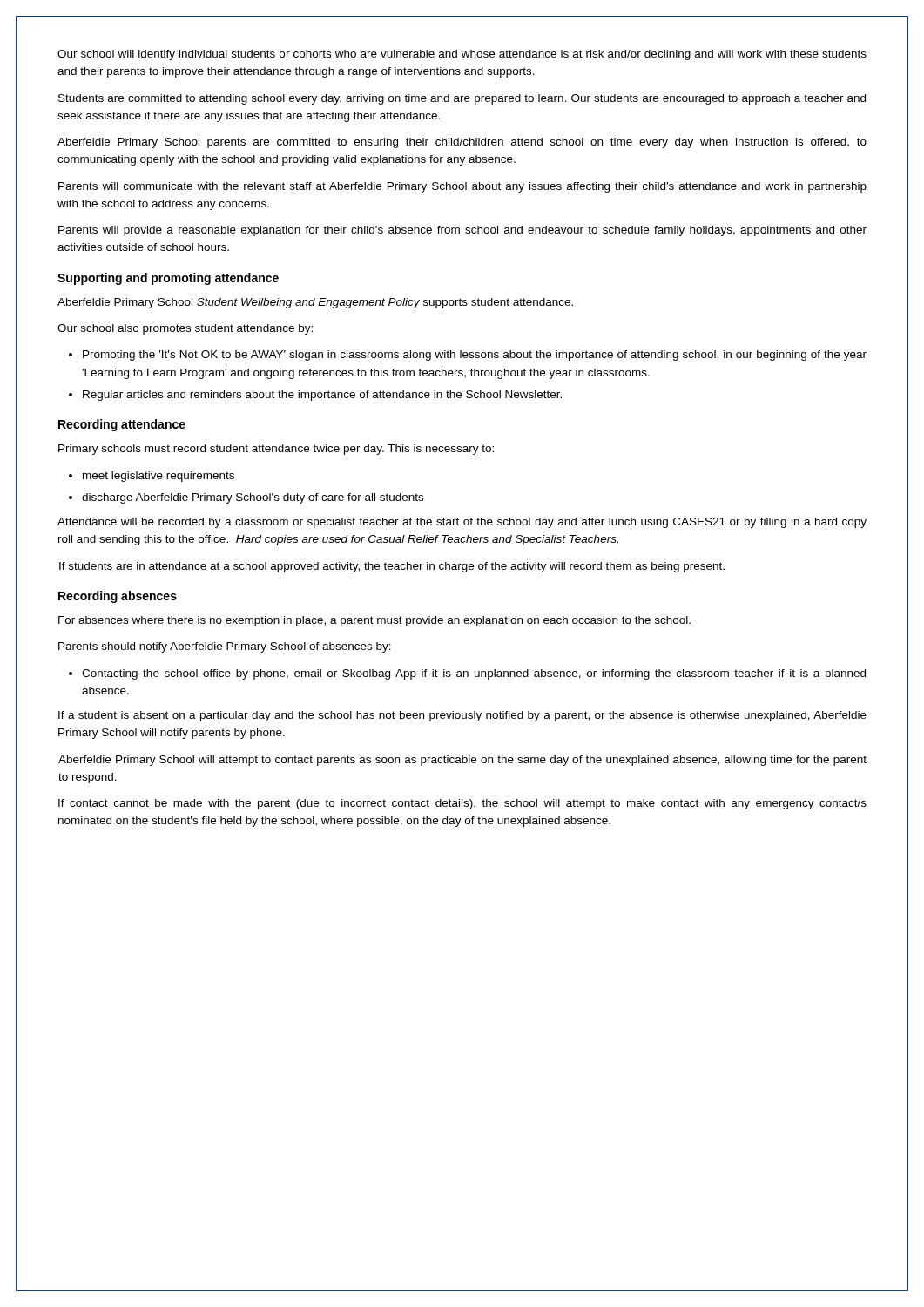Find the block starting "Attendance will be recorded by a classroom"
This screenshot has width=924, height=1307.
[x=462, y=530]
